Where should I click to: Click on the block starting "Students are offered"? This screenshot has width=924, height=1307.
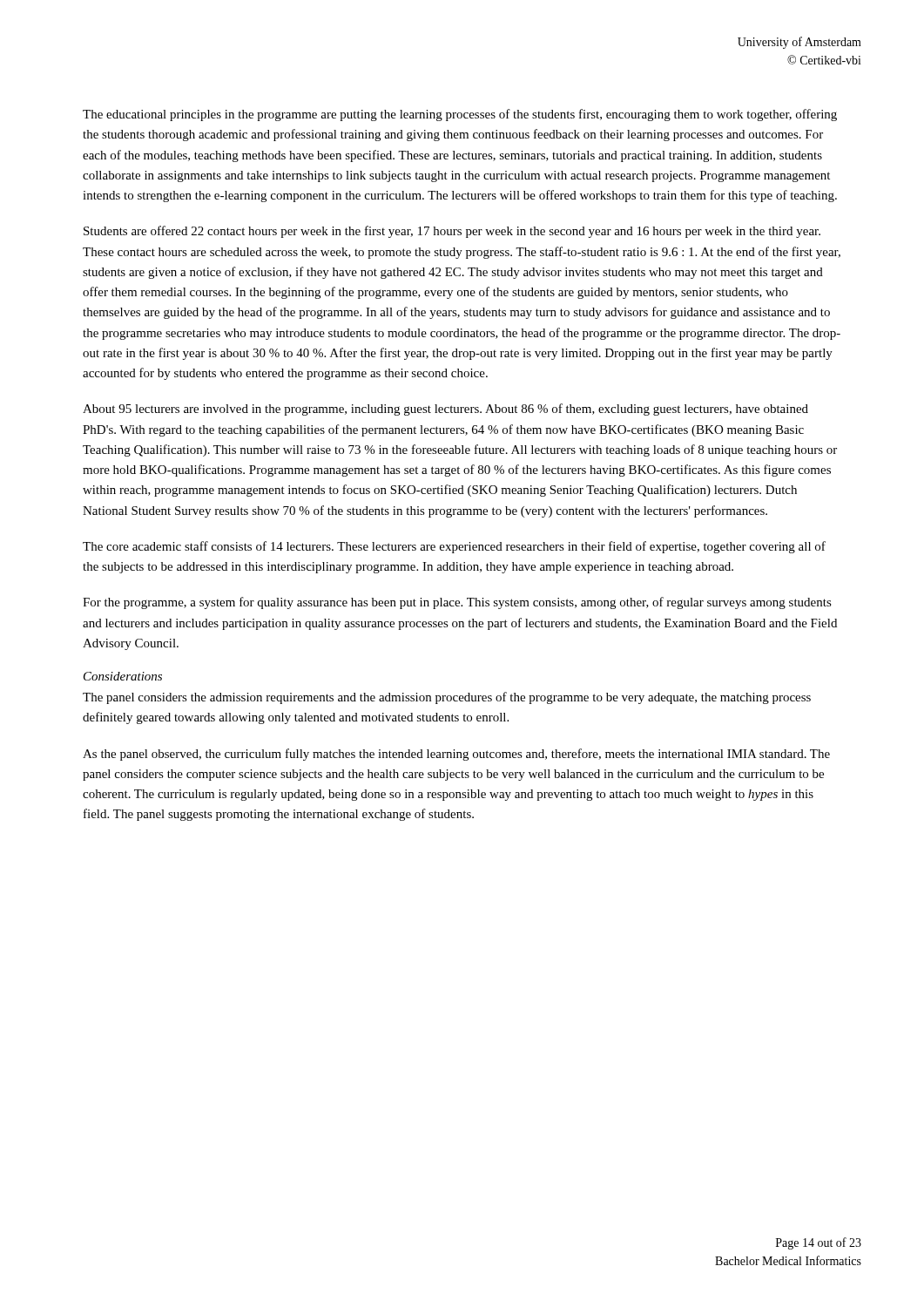462,302
